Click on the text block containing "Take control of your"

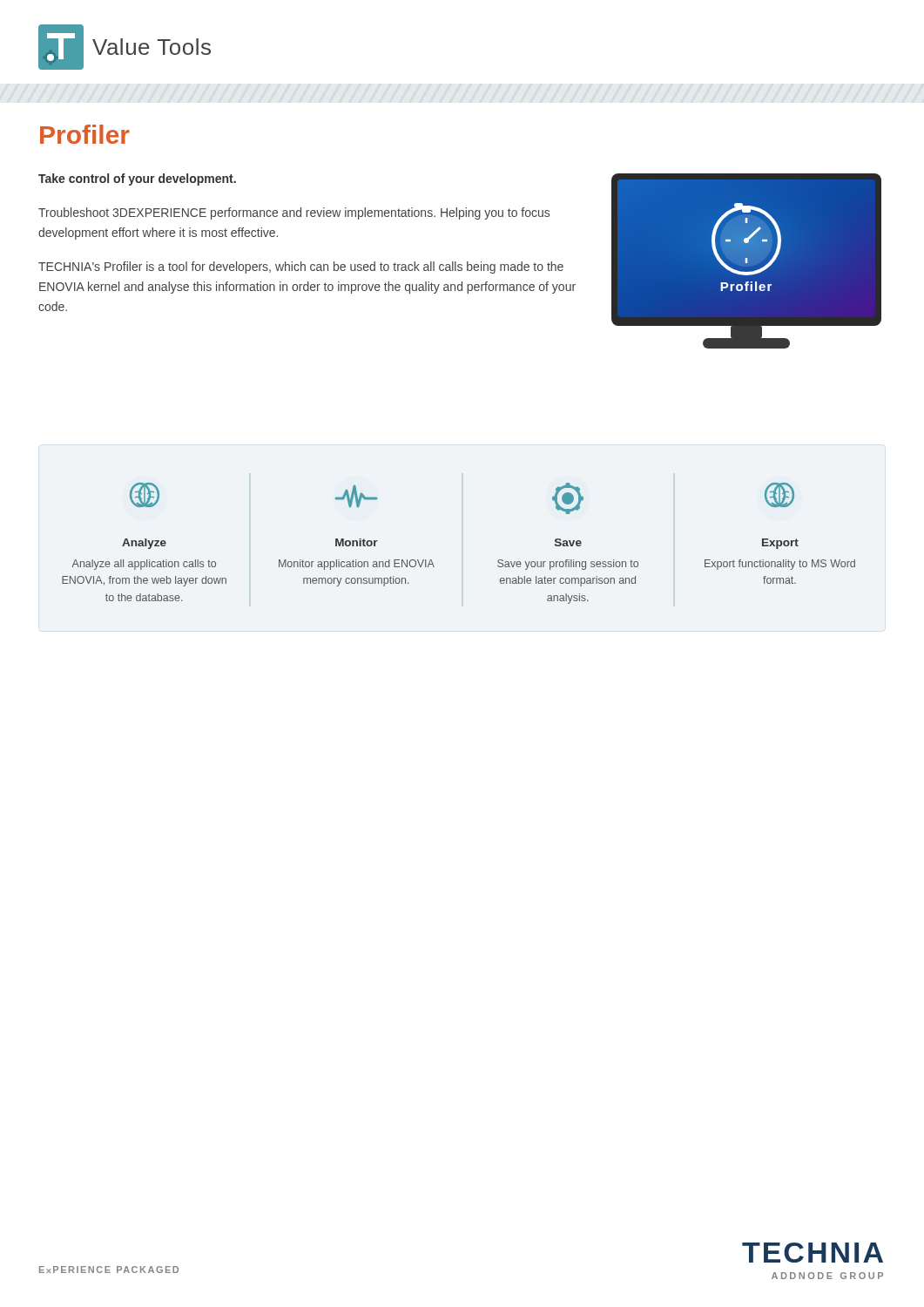coord(137,179)
